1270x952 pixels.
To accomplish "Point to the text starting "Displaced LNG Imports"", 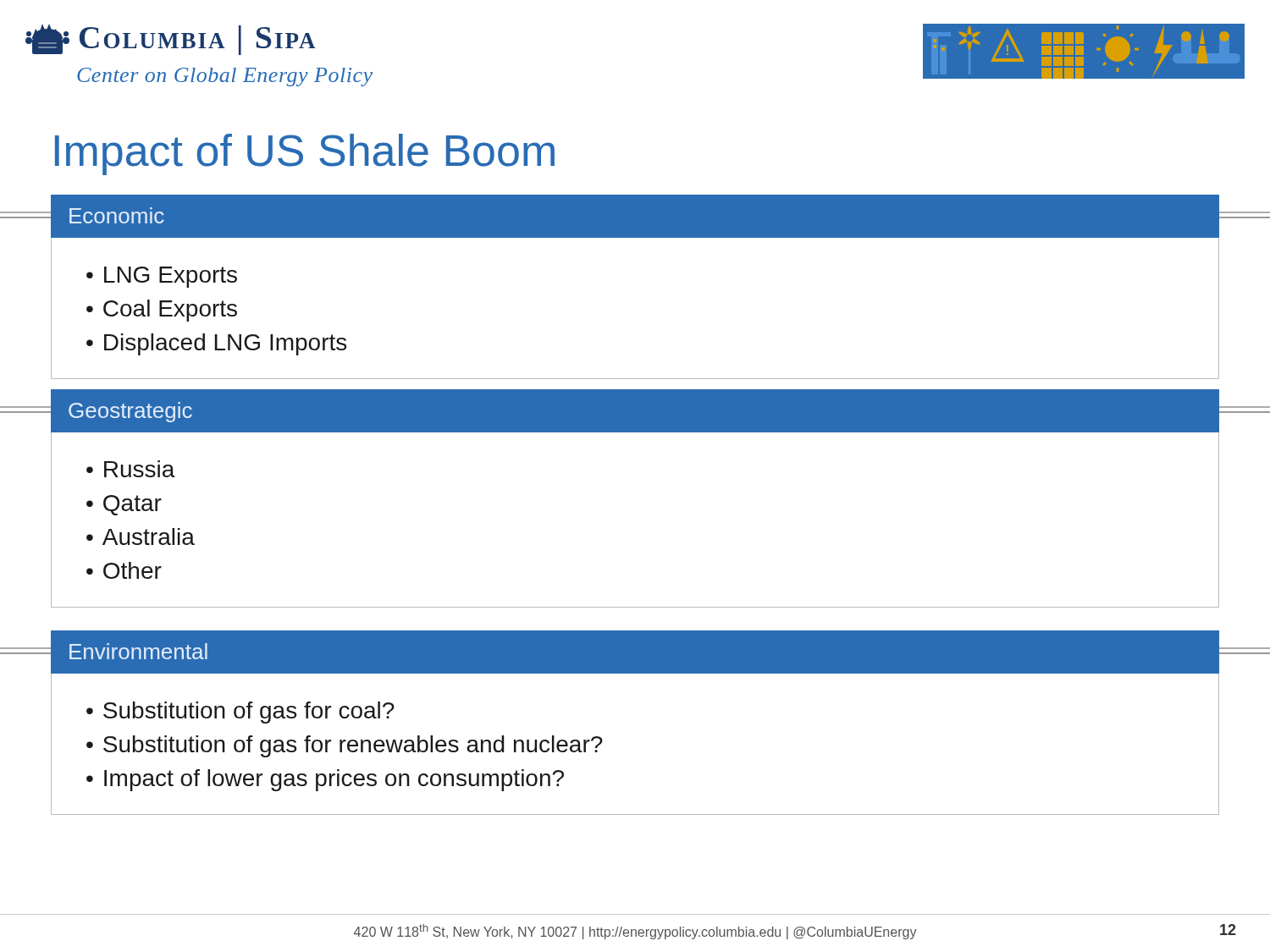I will click(x=225, y=342).
